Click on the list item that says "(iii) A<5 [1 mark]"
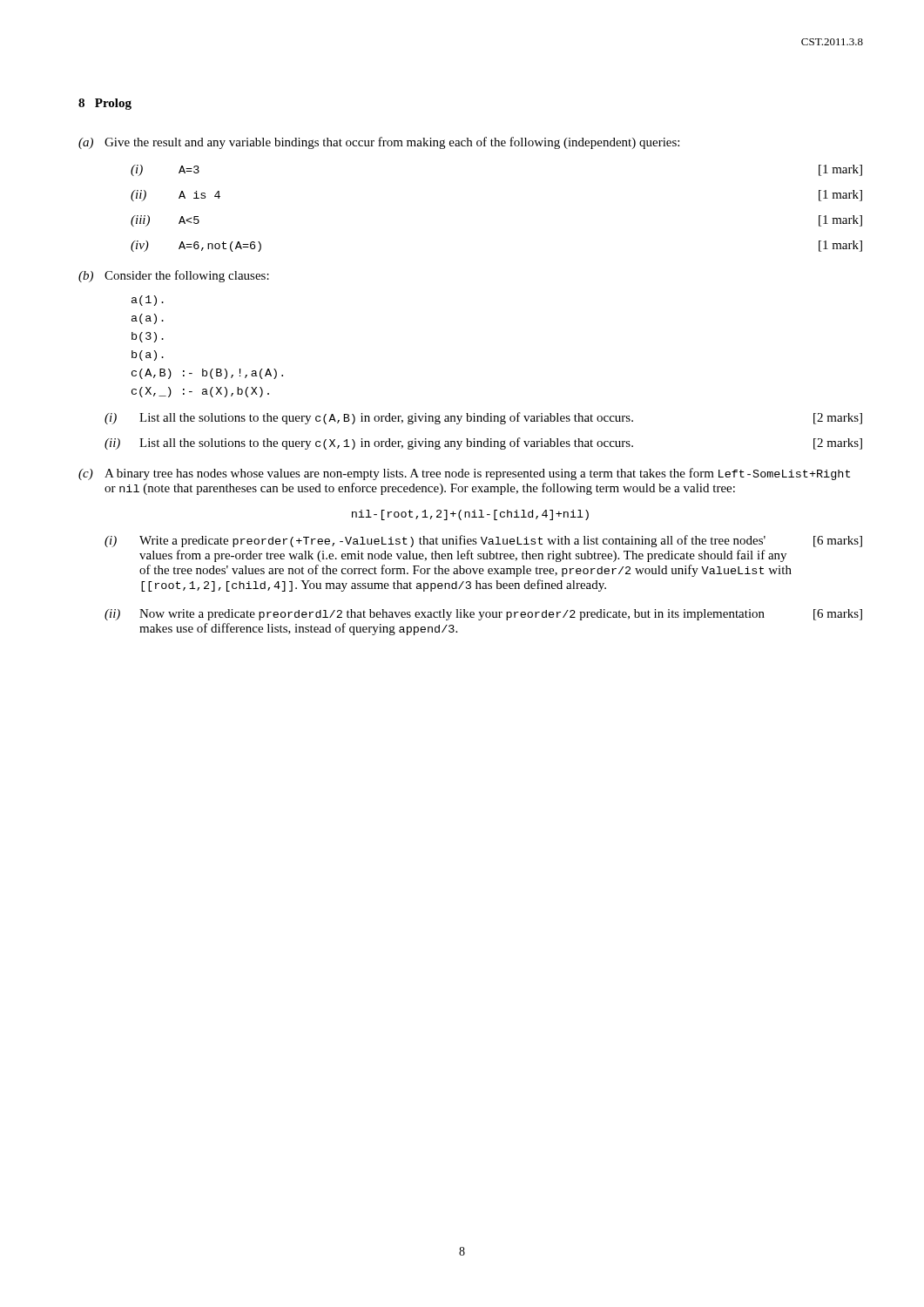Screen dimensions: 1307x924 pyautogui.click(x=186, y=220)
